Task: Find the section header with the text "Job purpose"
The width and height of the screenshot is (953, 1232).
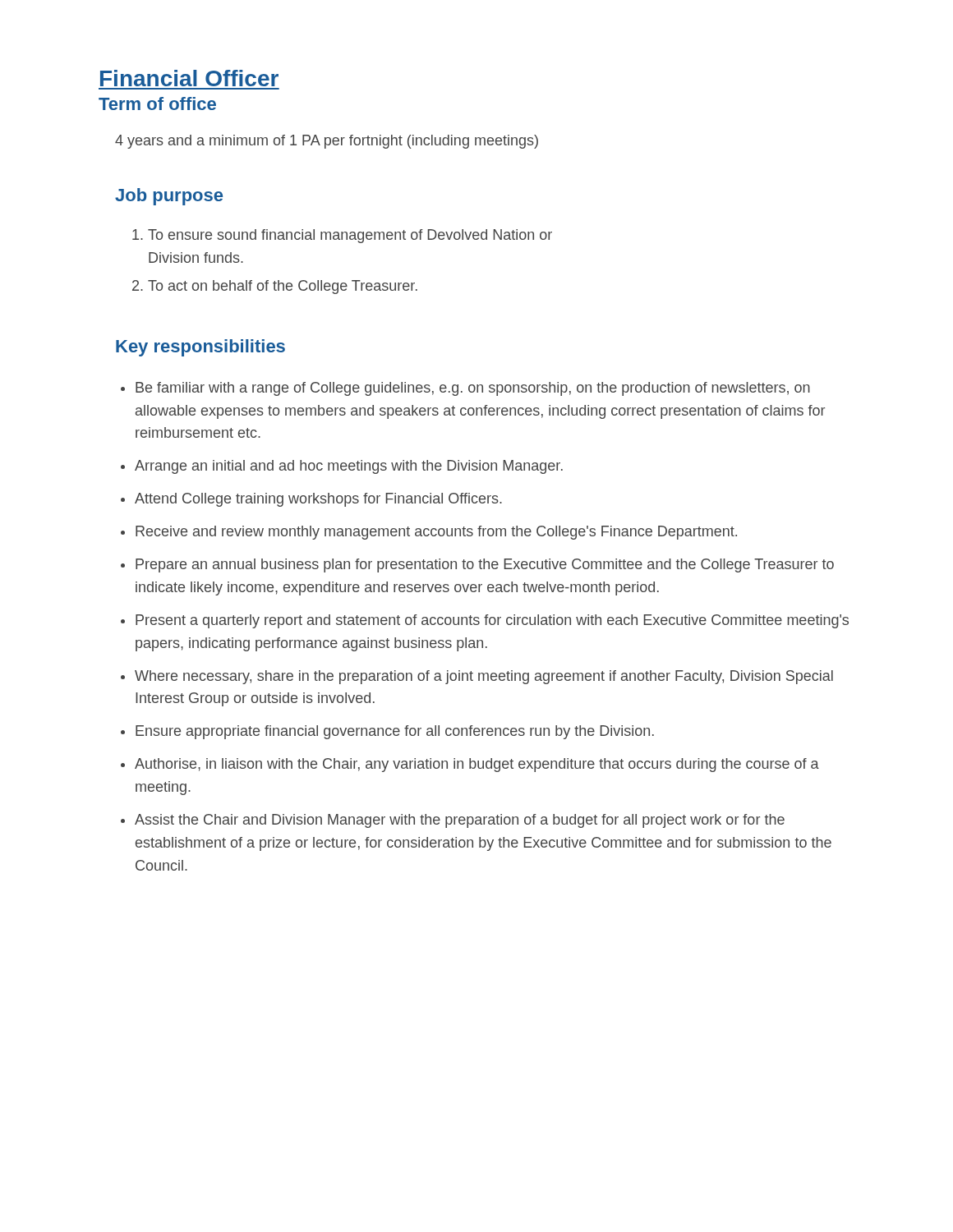Action: point(169,195)
